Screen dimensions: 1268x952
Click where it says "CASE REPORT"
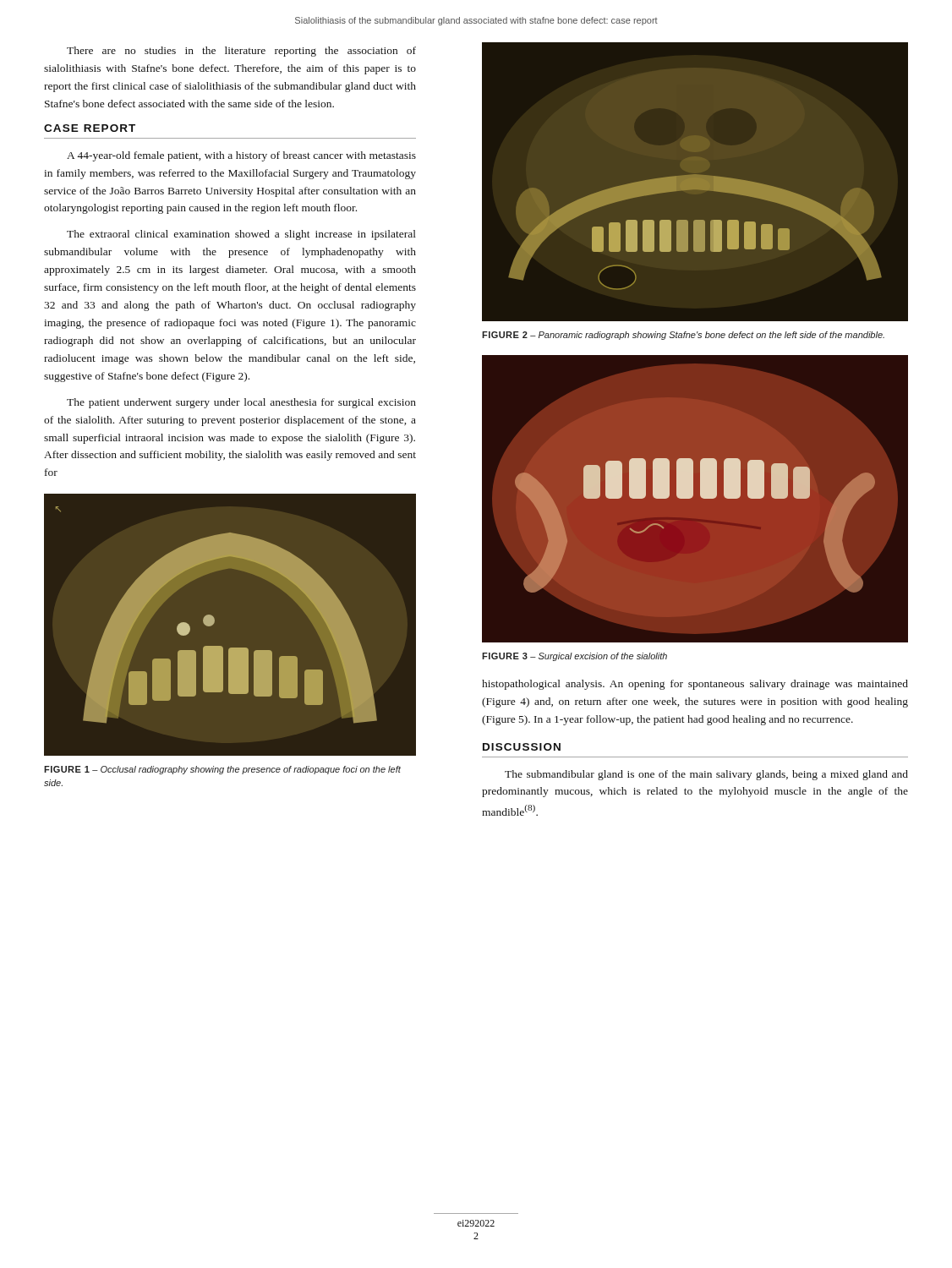pyautogui.click(x=90, y=128)
